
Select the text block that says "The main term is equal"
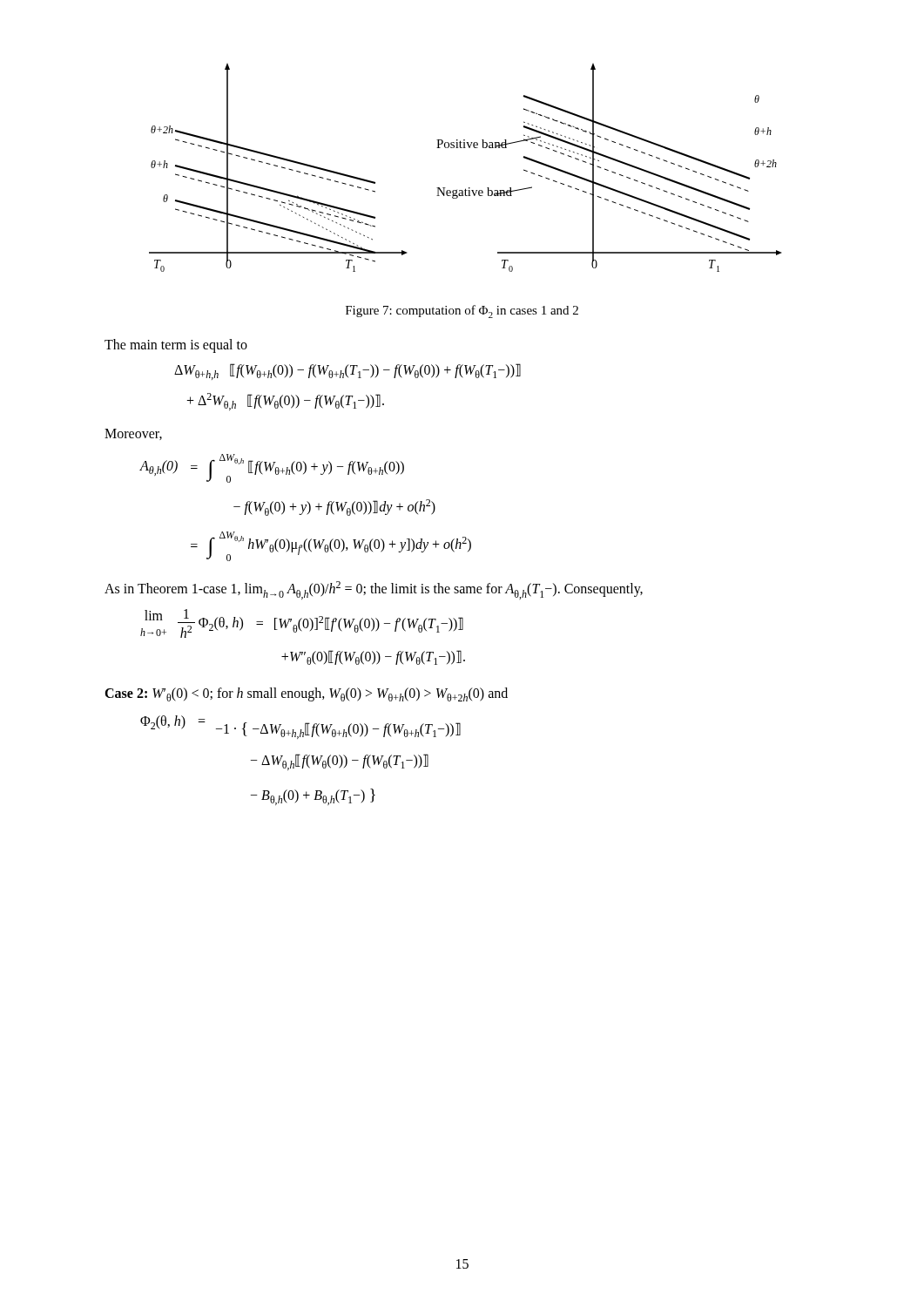coord(176,345)
